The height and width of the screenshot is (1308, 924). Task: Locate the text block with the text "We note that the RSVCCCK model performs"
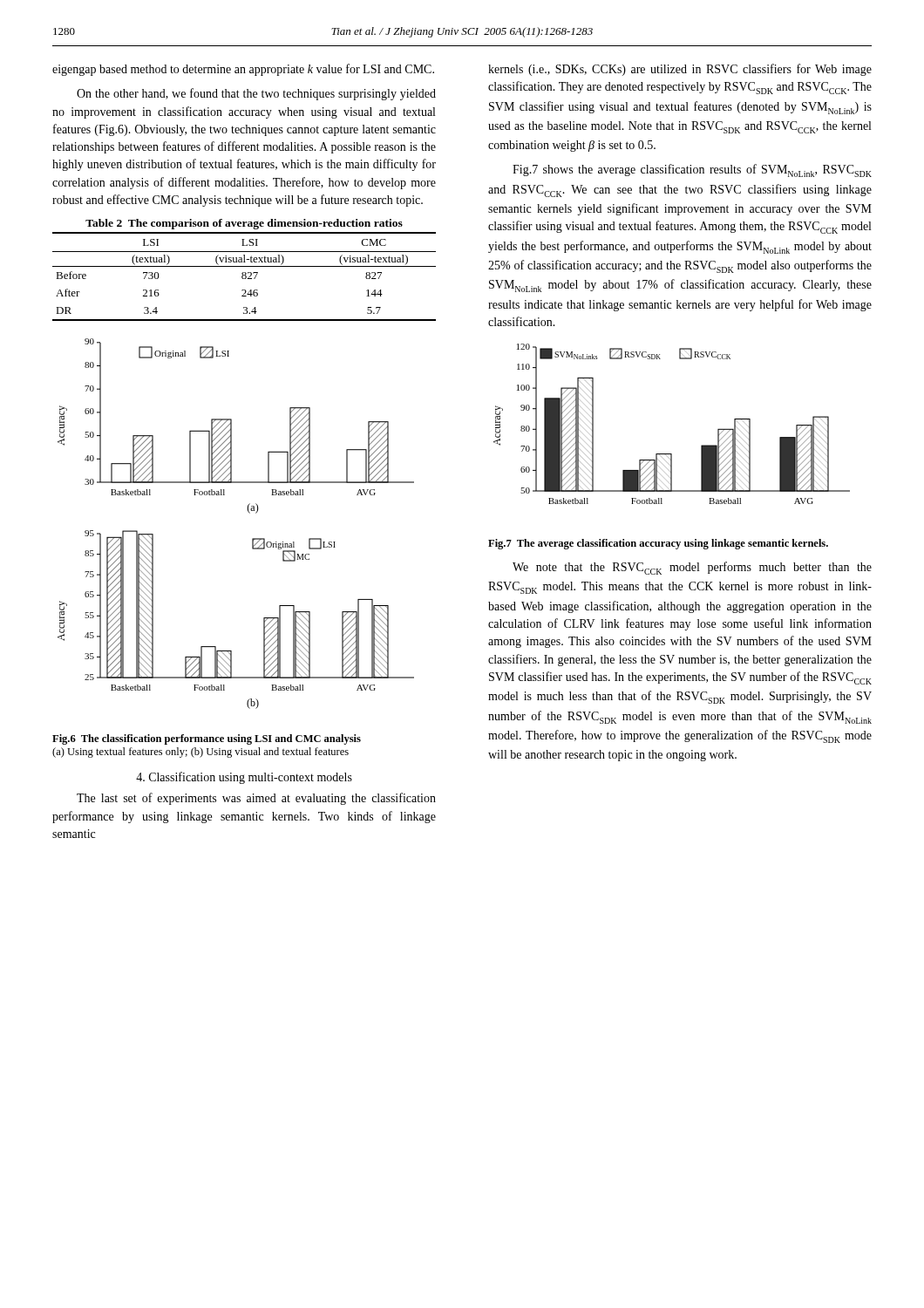click(680, 662)
